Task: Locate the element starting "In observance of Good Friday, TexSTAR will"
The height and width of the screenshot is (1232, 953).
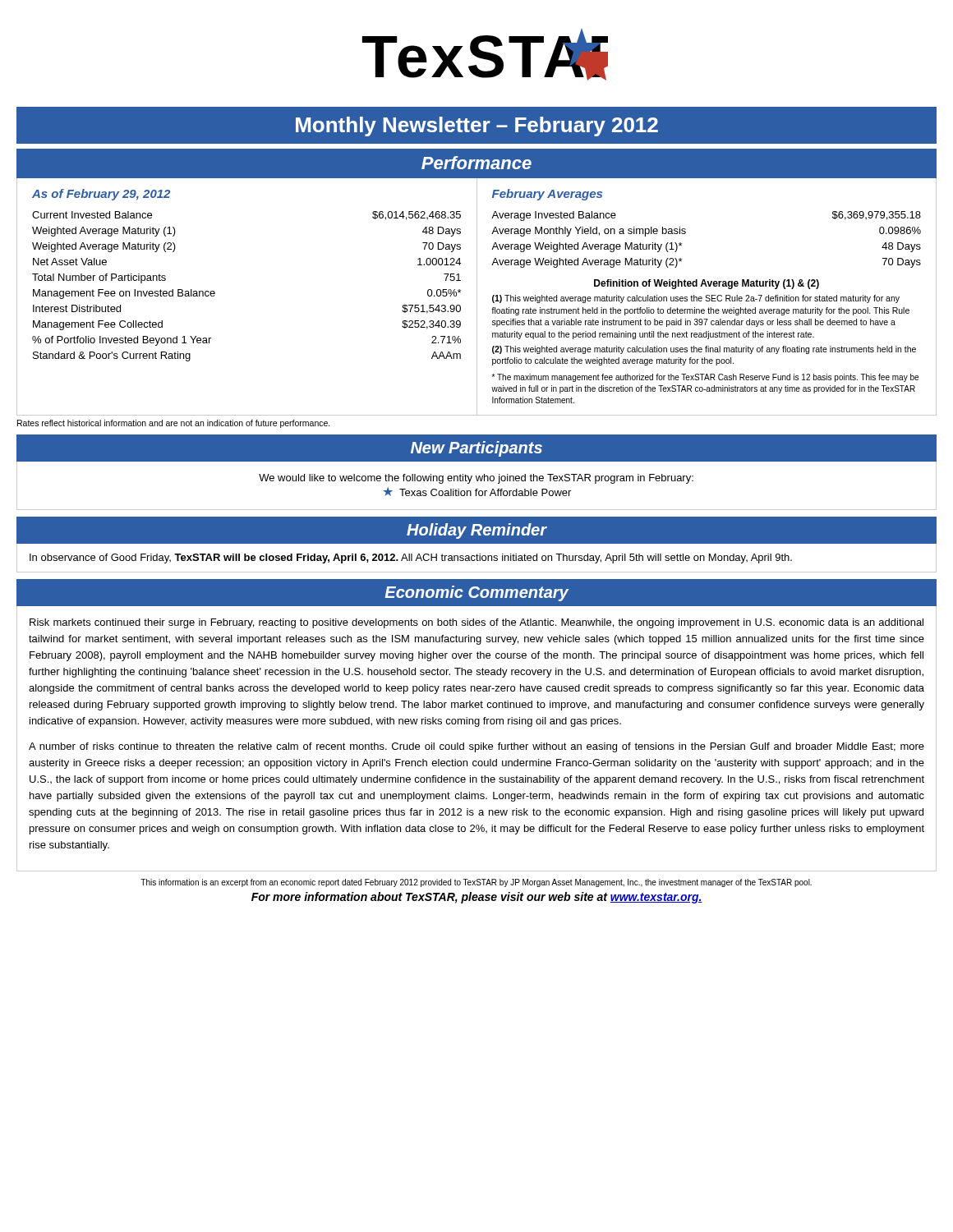Action: 411,557
